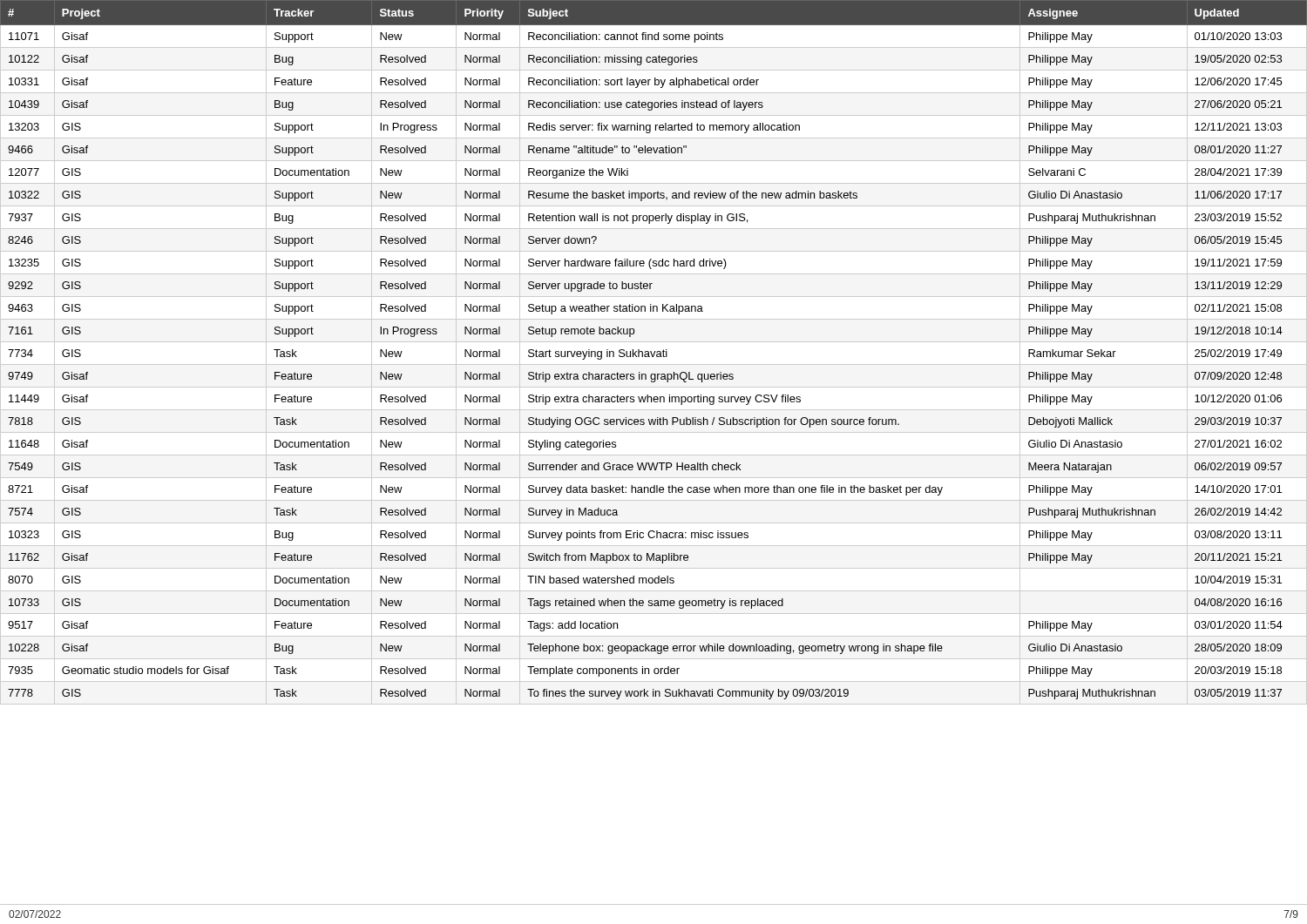
Task: Find a table
Action: coord(654,352)
